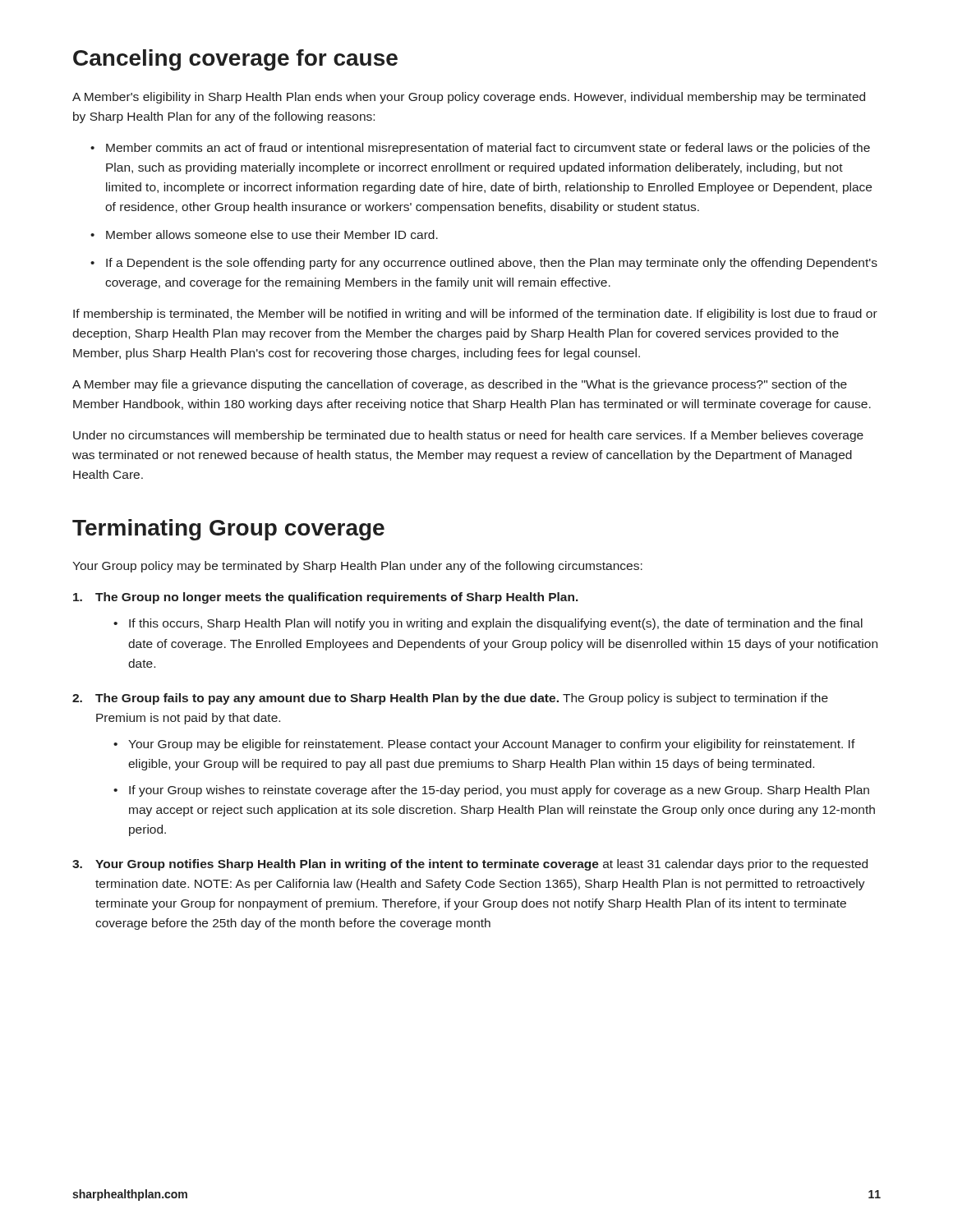Where is the passage that starts "A Member's eligibility in Sharp"?

(x=476, y=106)
